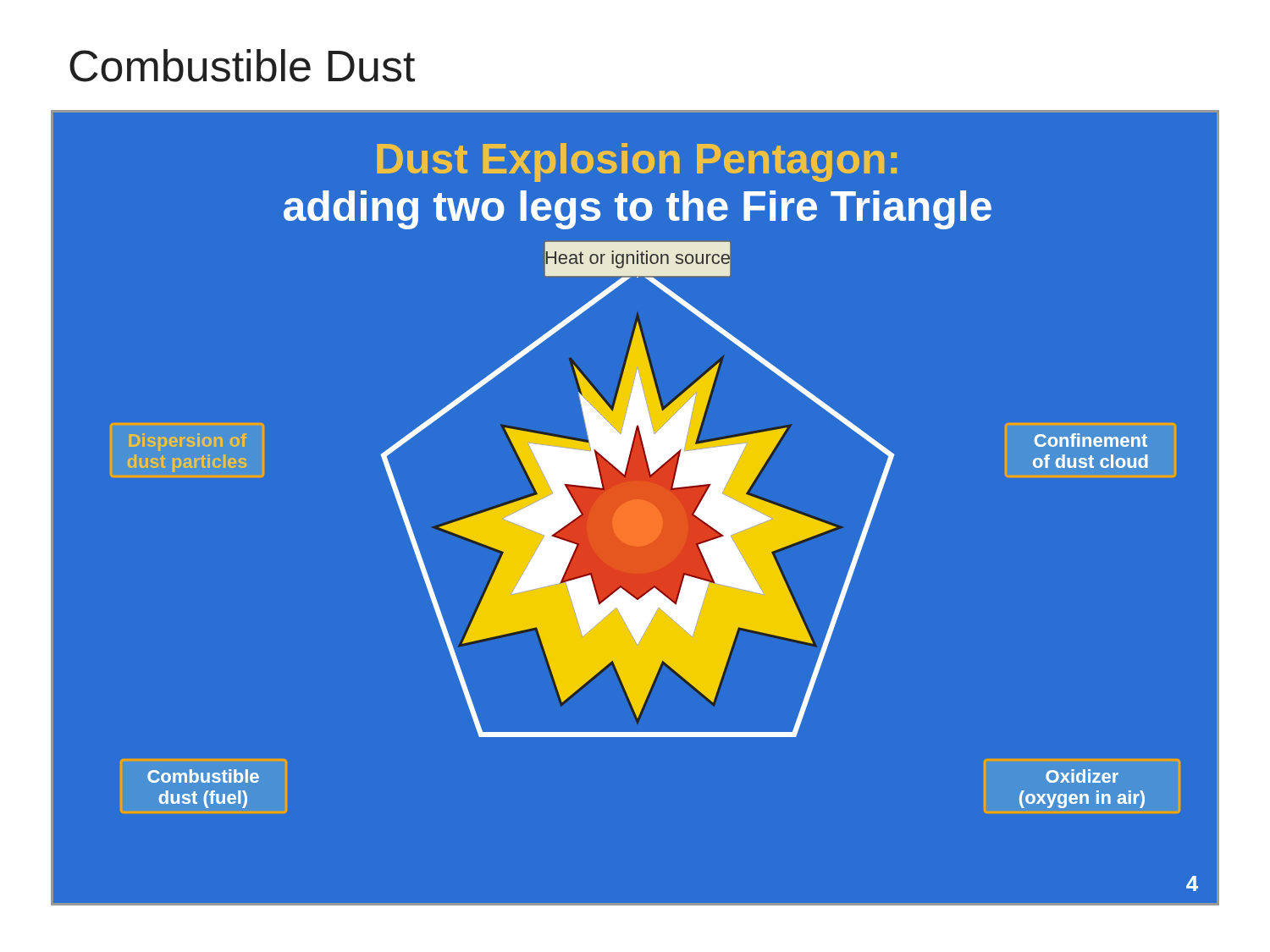Click on the text starting "Combustible Dust"

pyautogui.click(x=241, y=66)
